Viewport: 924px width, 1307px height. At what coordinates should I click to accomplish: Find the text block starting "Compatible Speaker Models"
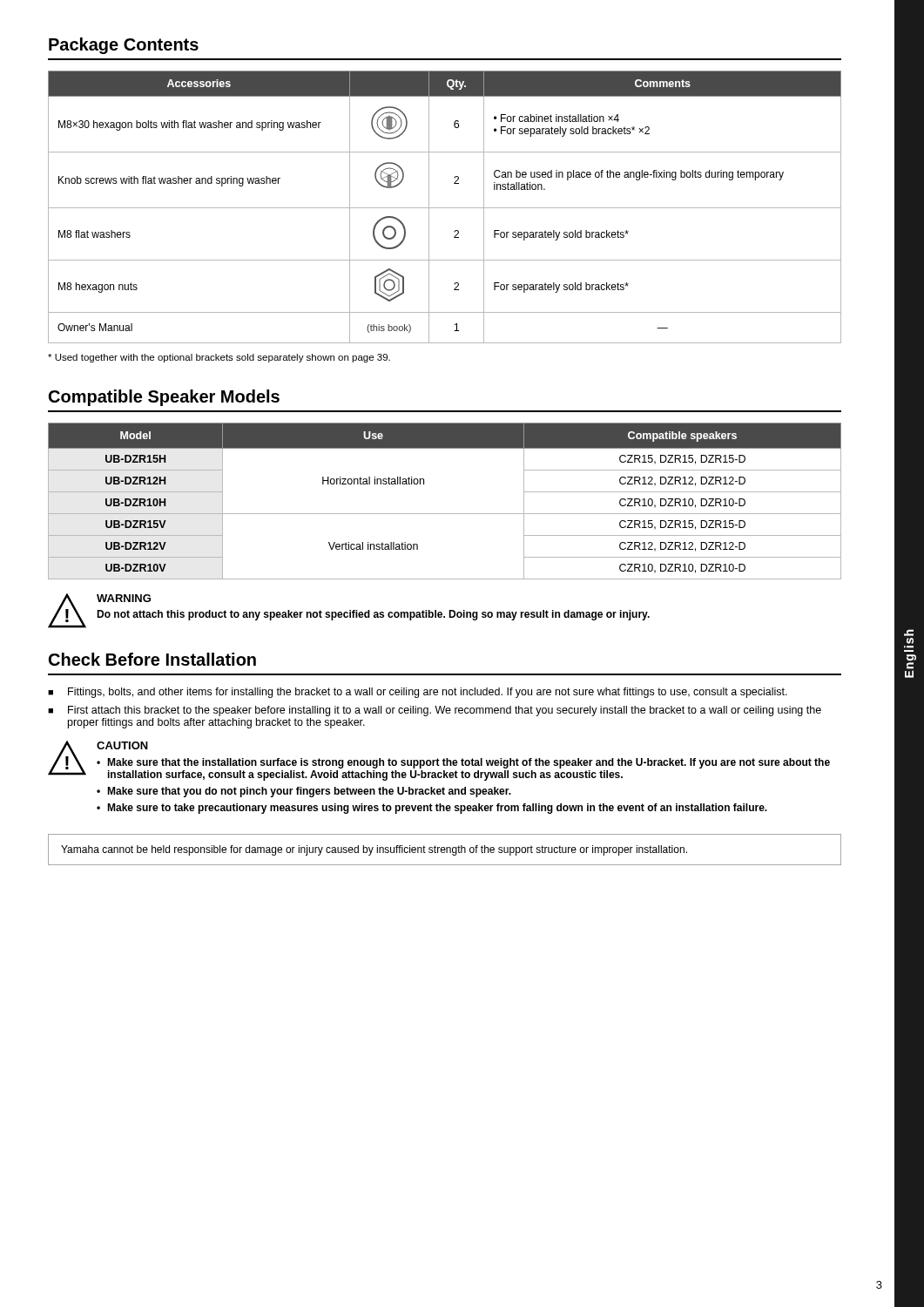click(445, 399)
